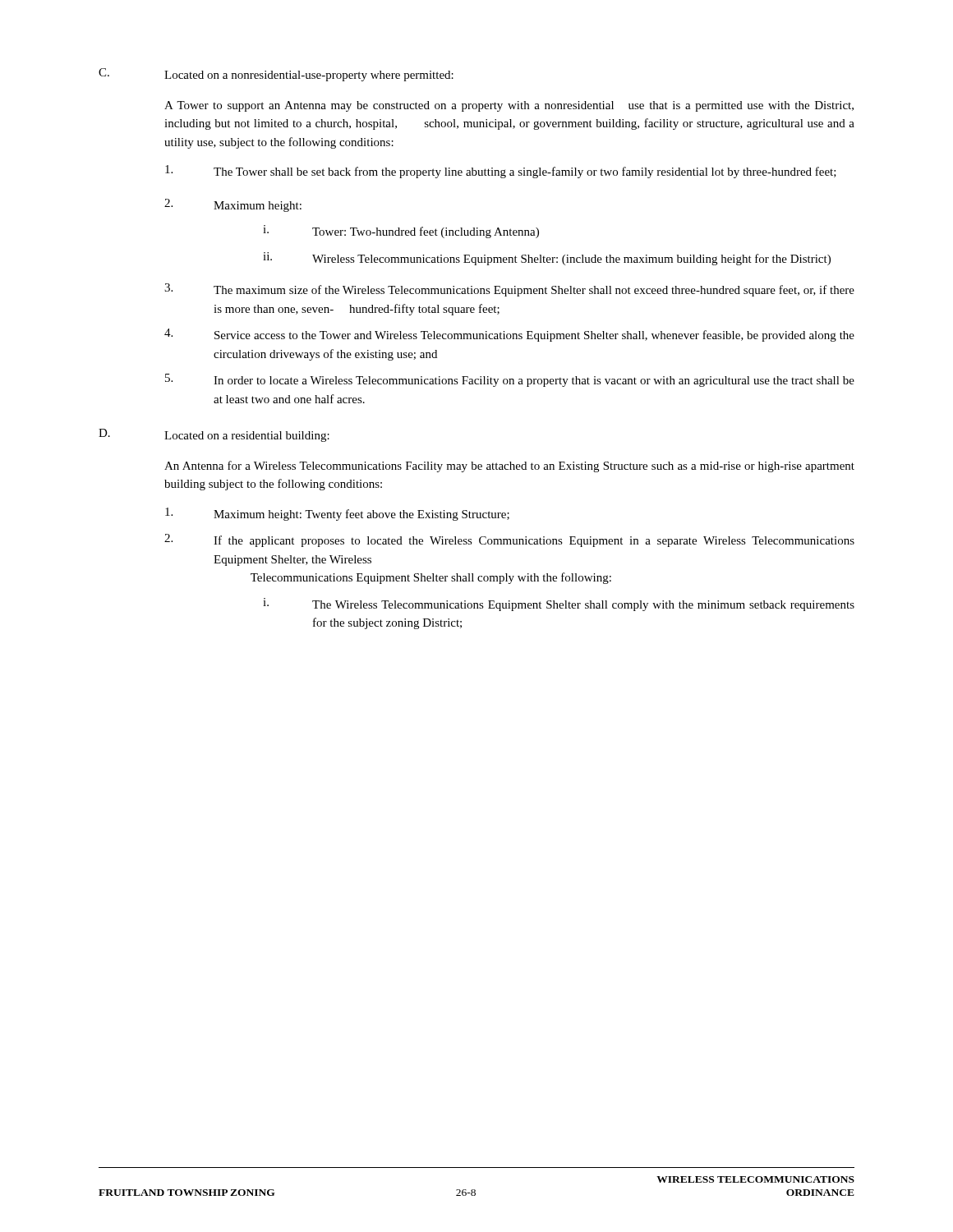953x1232 pixels.
Task: Point to the block beginning "ii. Wireless Telecommunications"
Action: (x=559, y=258)
